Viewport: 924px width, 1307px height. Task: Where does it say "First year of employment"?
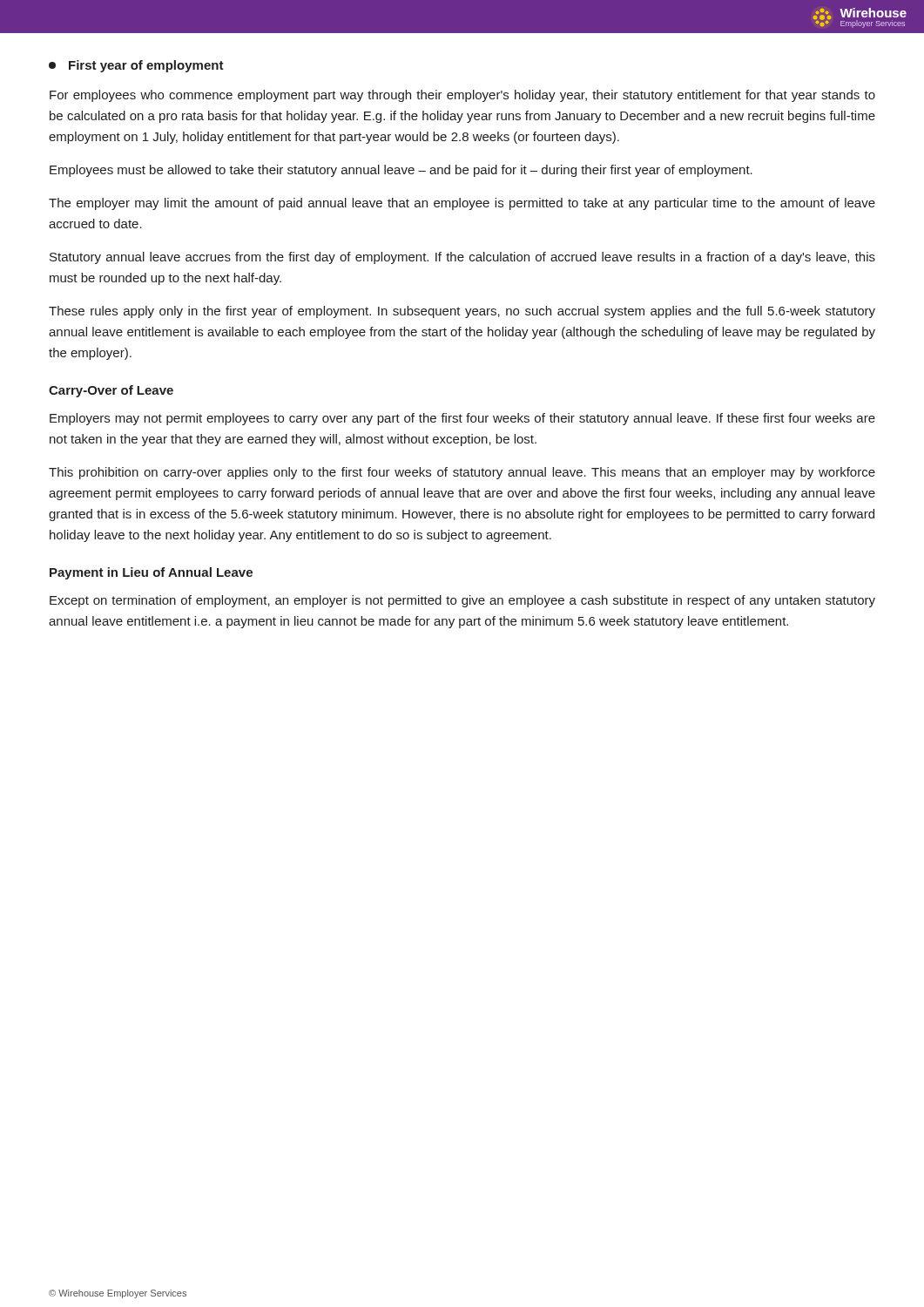coord(136,65)
